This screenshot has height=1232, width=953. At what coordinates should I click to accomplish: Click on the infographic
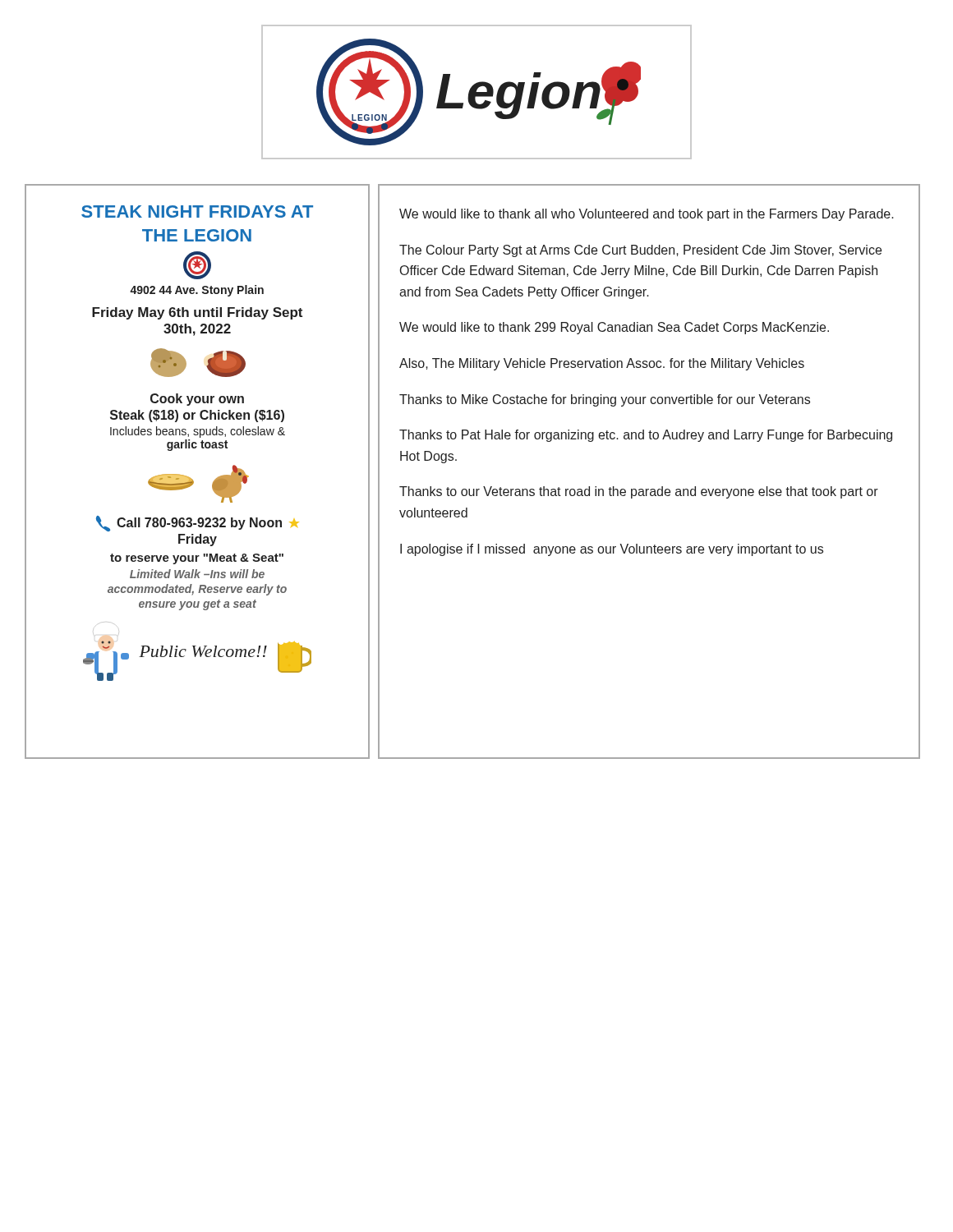tap(197, 471)
